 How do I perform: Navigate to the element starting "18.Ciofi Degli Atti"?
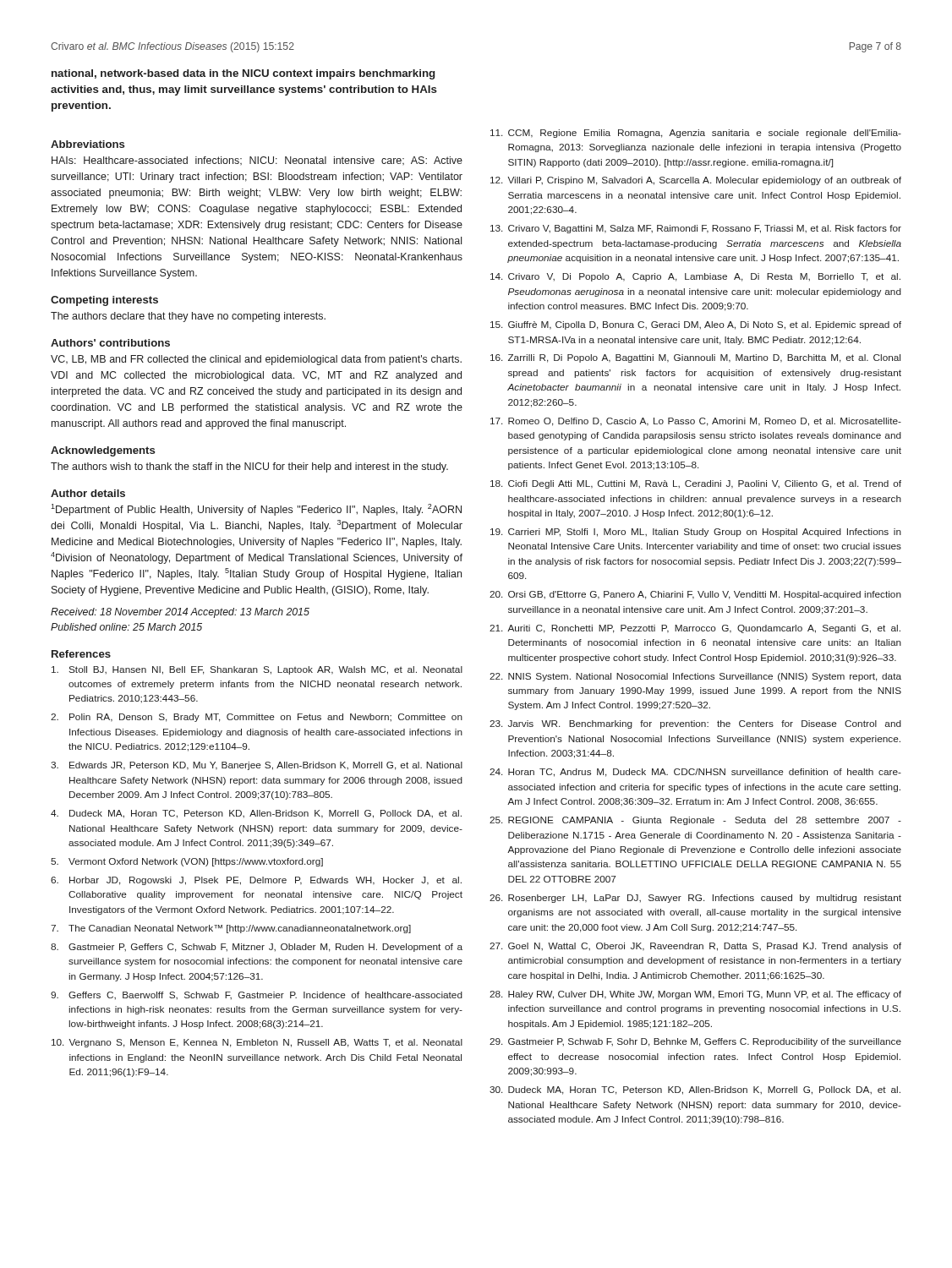click(695, 499)
